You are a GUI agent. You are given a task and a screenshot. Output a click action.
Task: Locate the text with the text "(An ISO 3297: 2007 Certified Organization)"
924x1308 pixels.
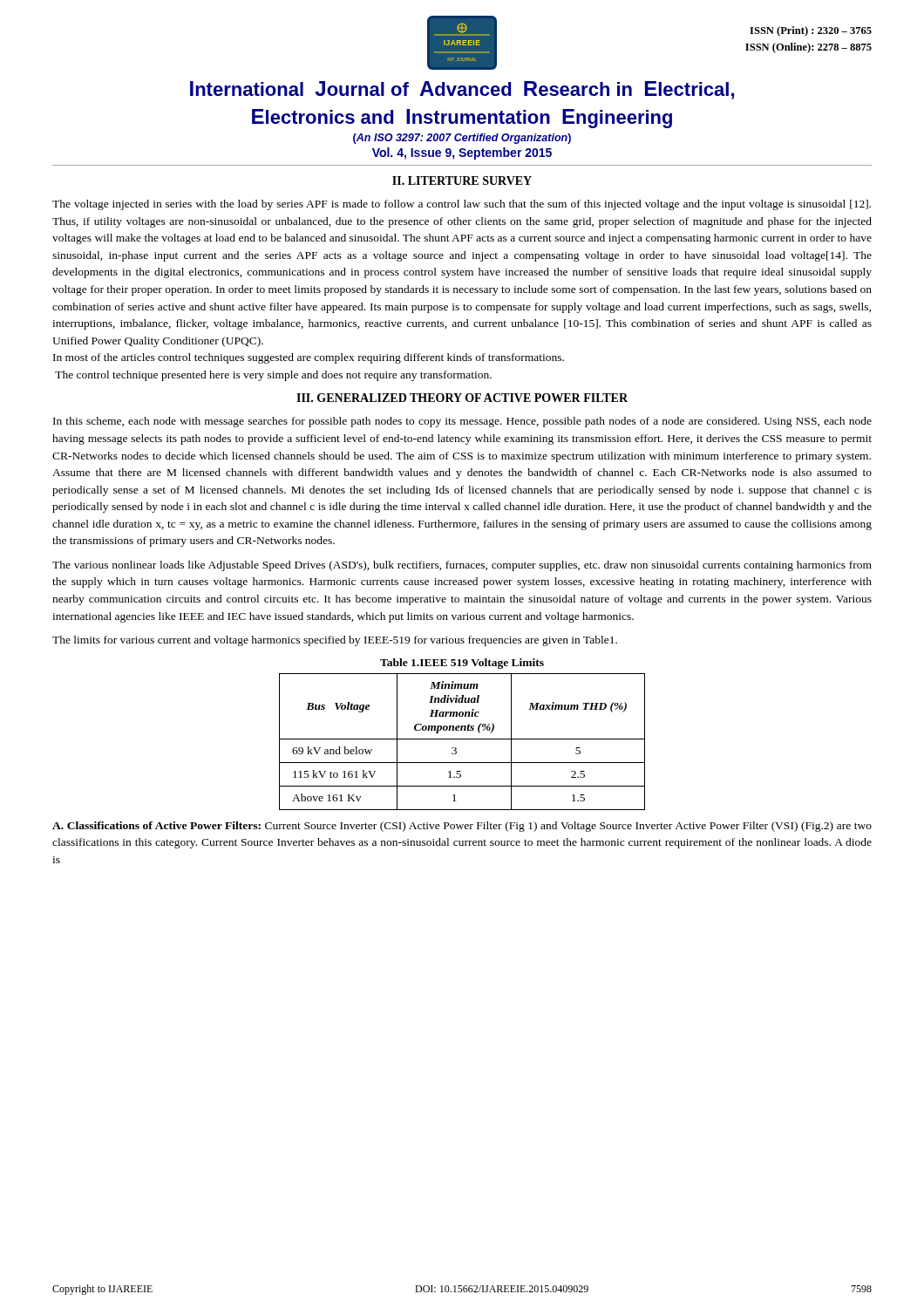(x=462, y=138)
